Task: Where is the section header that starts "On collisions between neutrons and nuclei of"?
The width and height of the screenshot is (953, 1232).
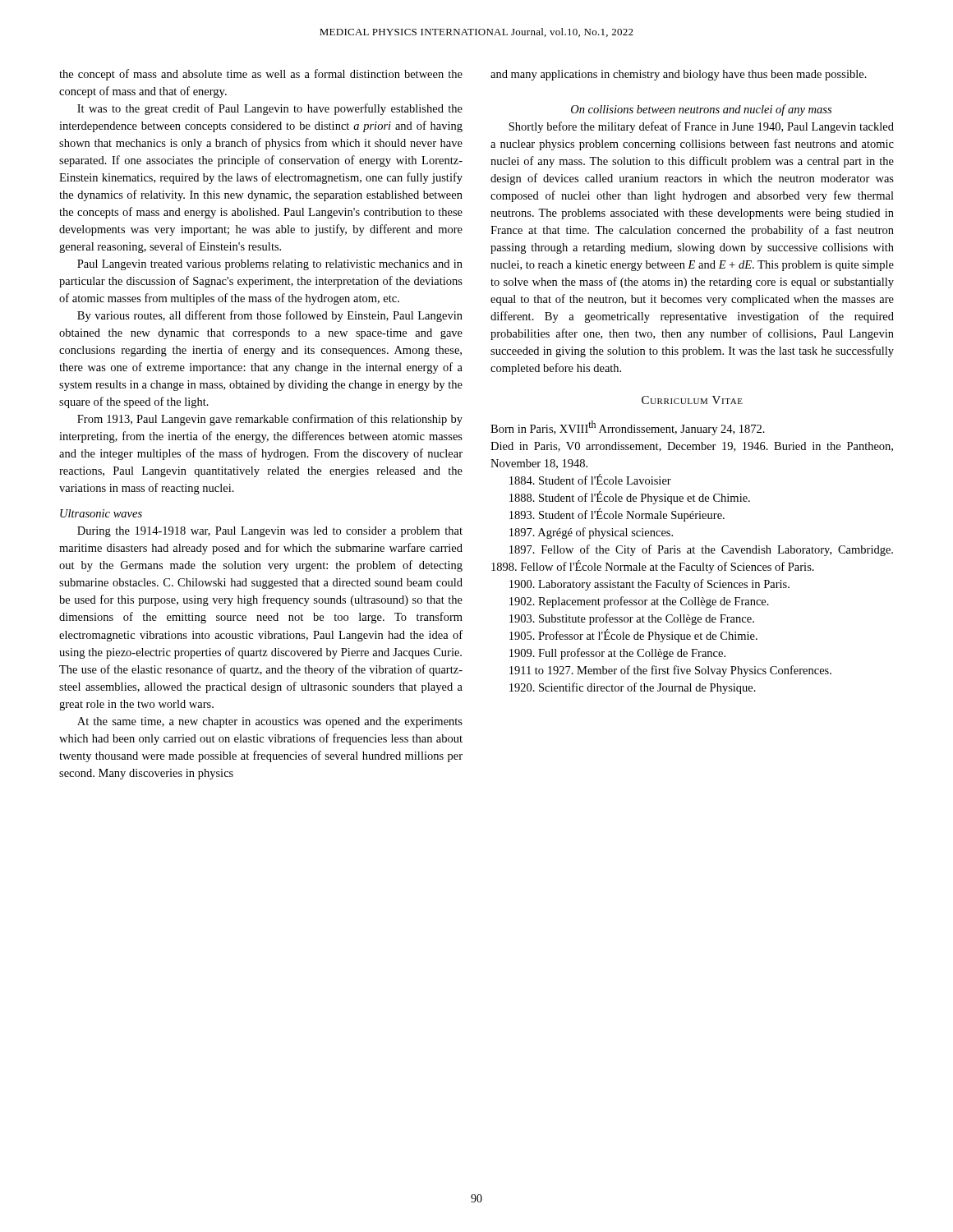Action: pos(692,110)
